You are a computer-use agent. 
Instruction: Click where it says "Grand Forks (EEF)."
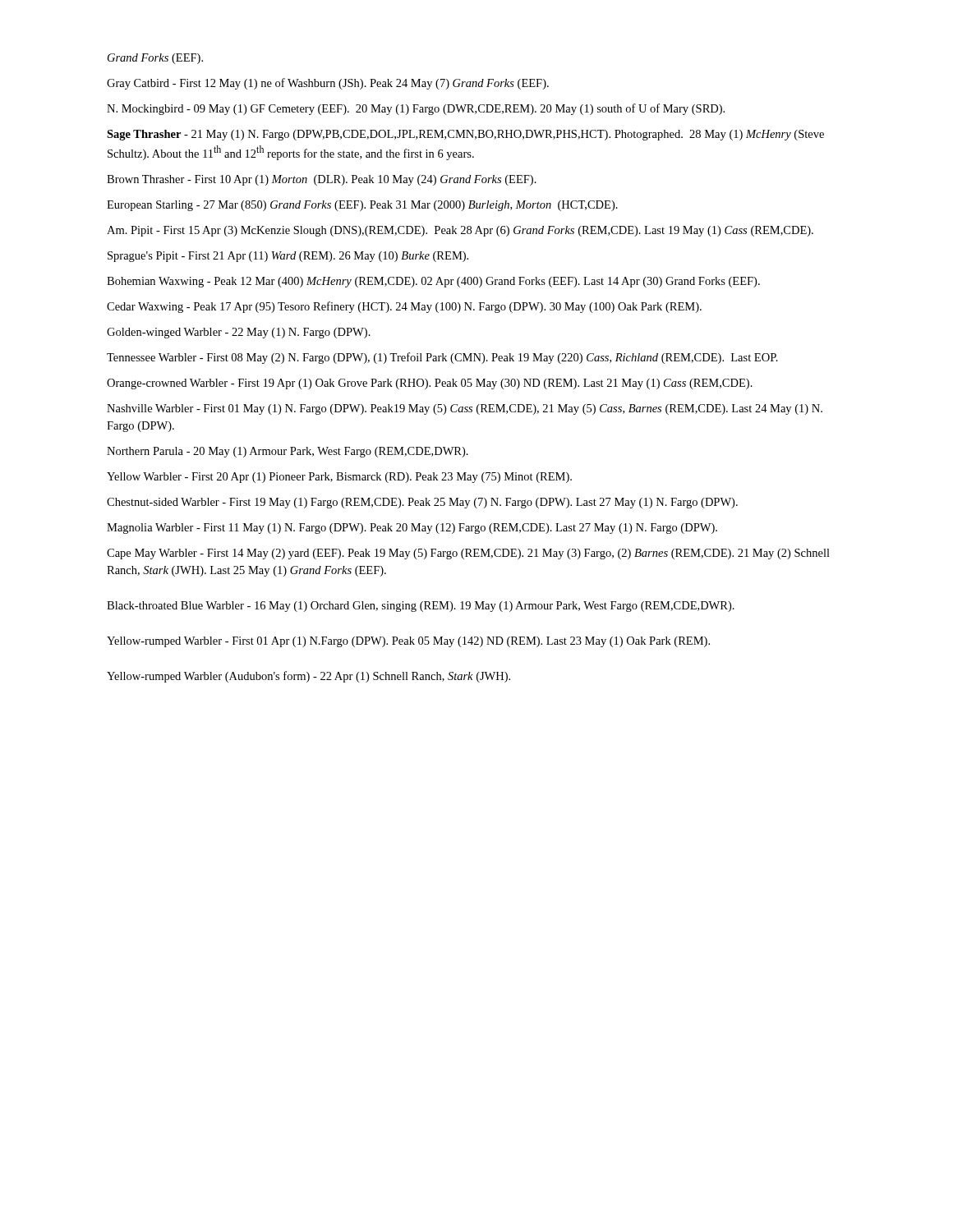click(x=155, y=57)
